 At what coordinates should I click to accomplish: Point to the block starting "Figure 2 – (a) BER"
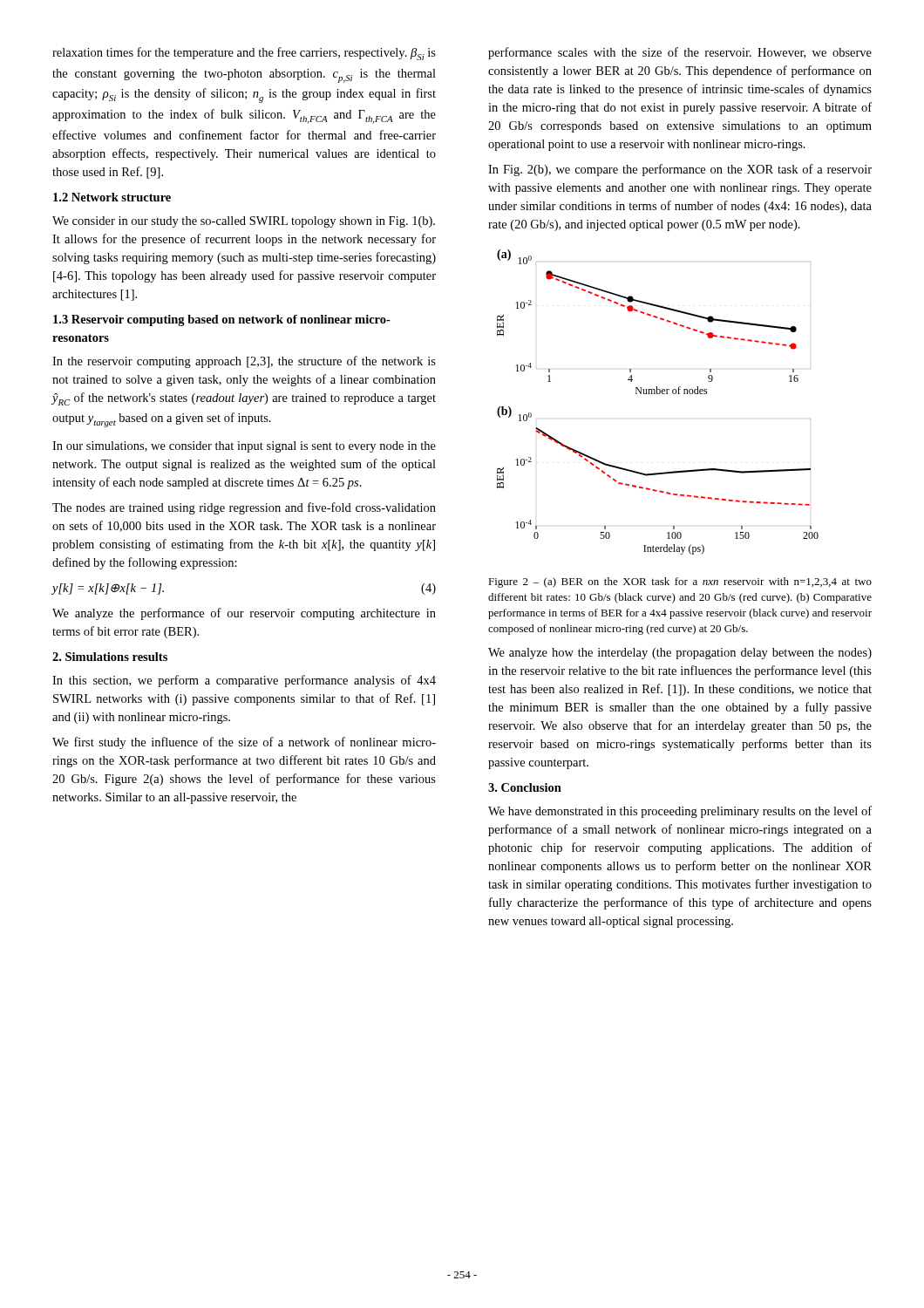click(x=680, y=605)
